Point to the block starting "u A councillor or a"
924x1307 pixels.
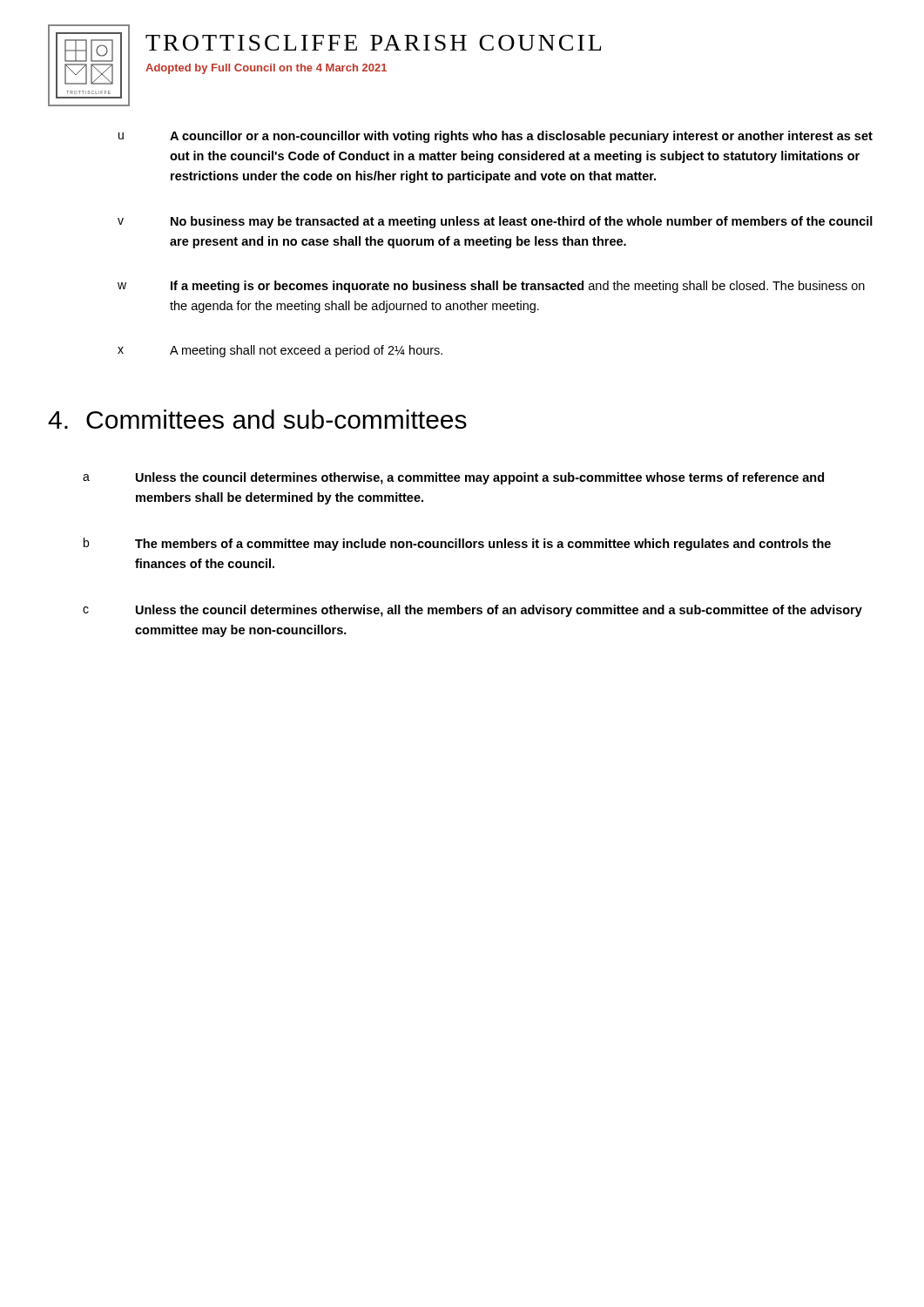[x=497, y=157]
